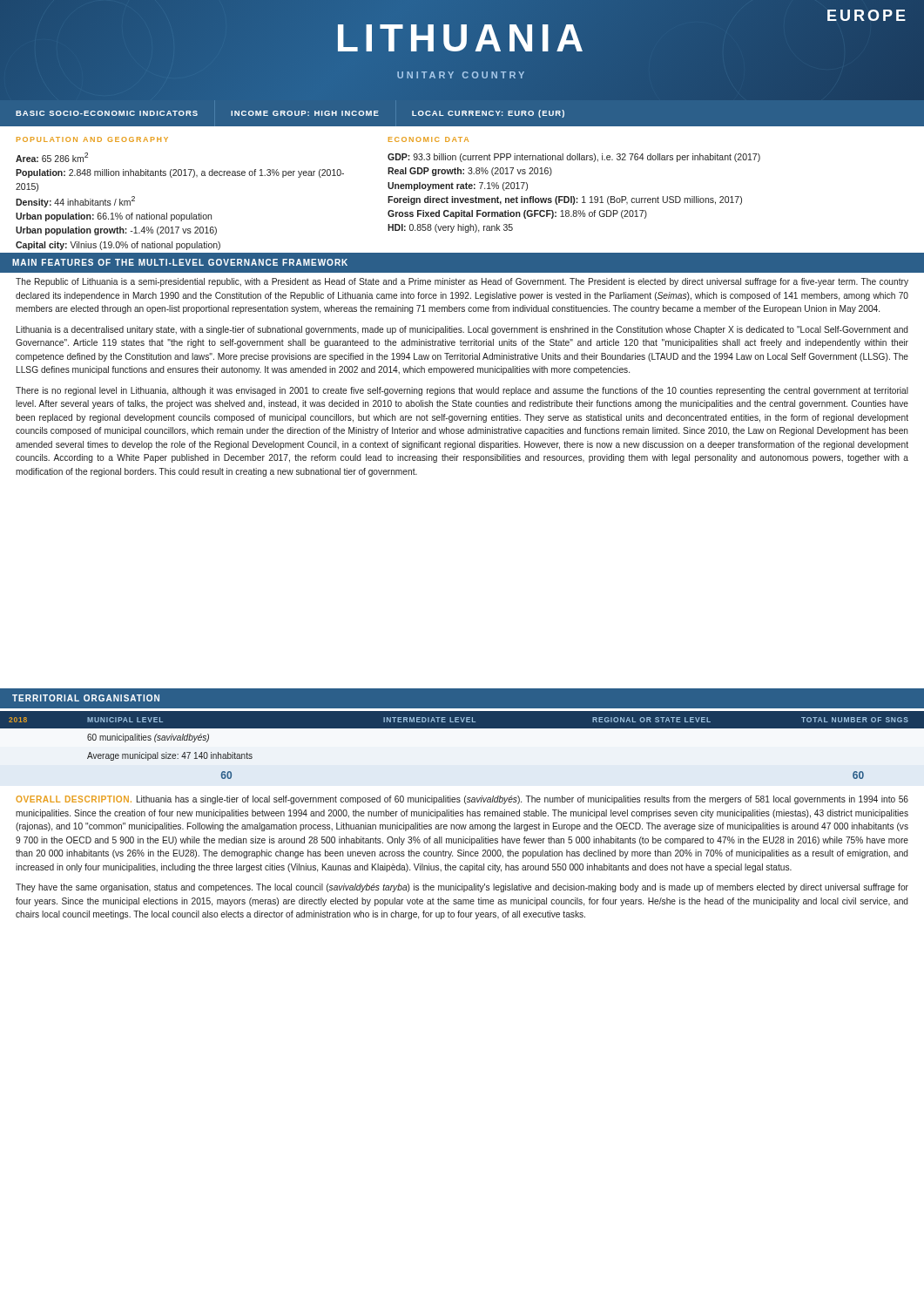This screenshot has width=924, height=1307.
Task: Find the text block with the text "Area: 65 286 km2 Population: 2.848"
Action: 52,157
